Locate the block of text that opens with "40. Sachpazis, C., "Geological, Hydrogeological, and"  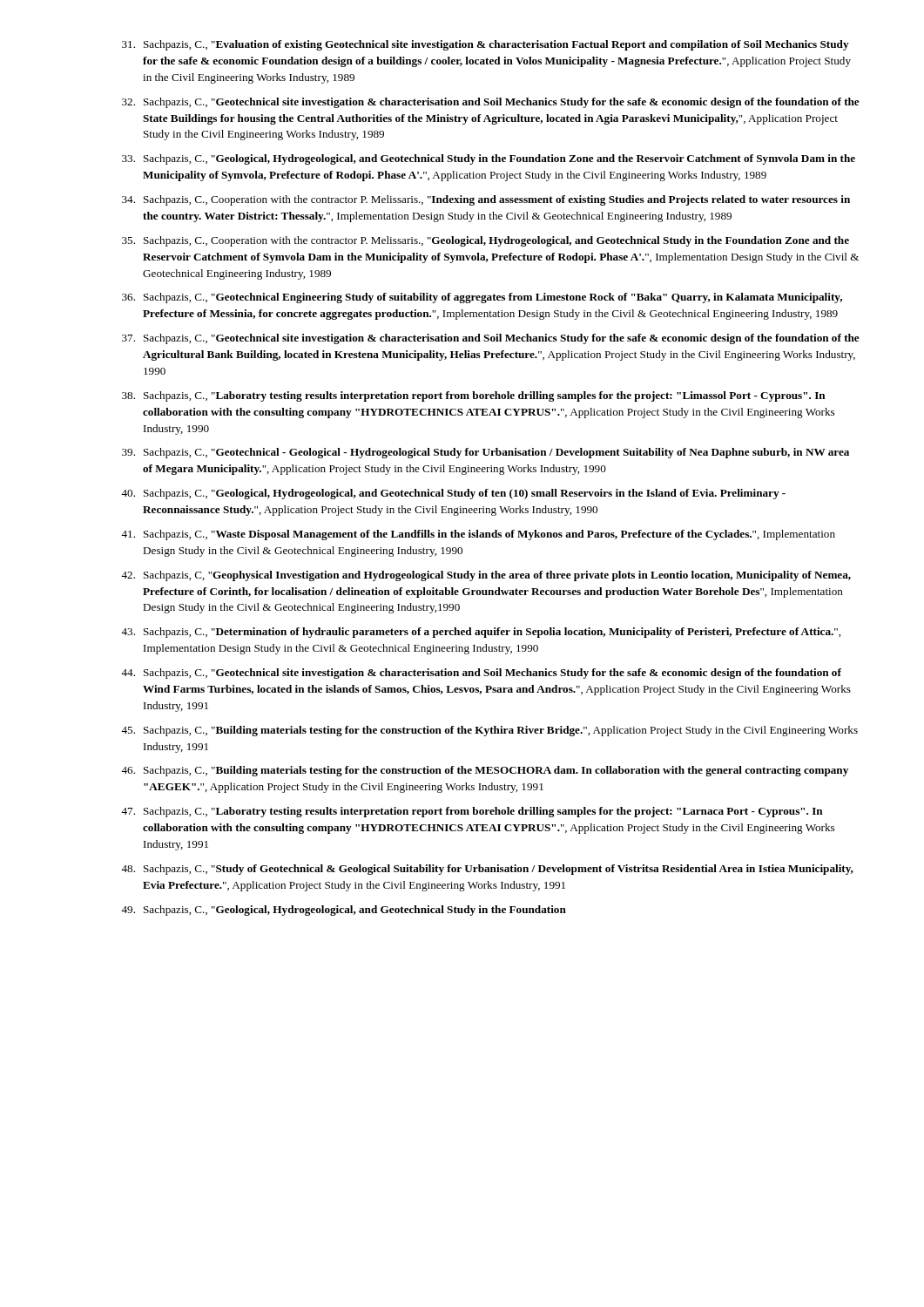coord(479,502)
